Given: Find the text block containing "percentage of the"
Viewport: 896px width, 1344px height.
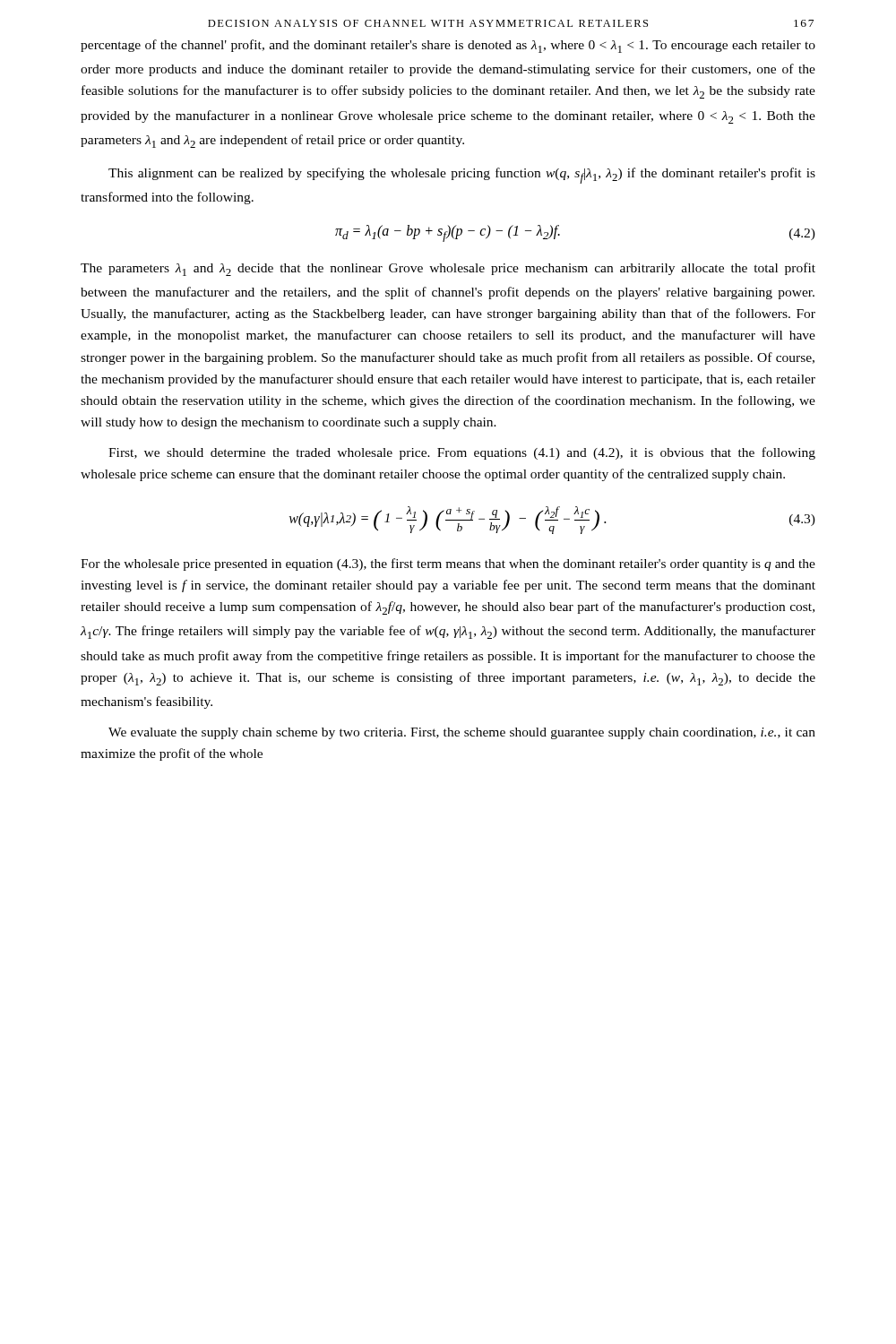Looking at the screenshot, I should pos(448,94).
